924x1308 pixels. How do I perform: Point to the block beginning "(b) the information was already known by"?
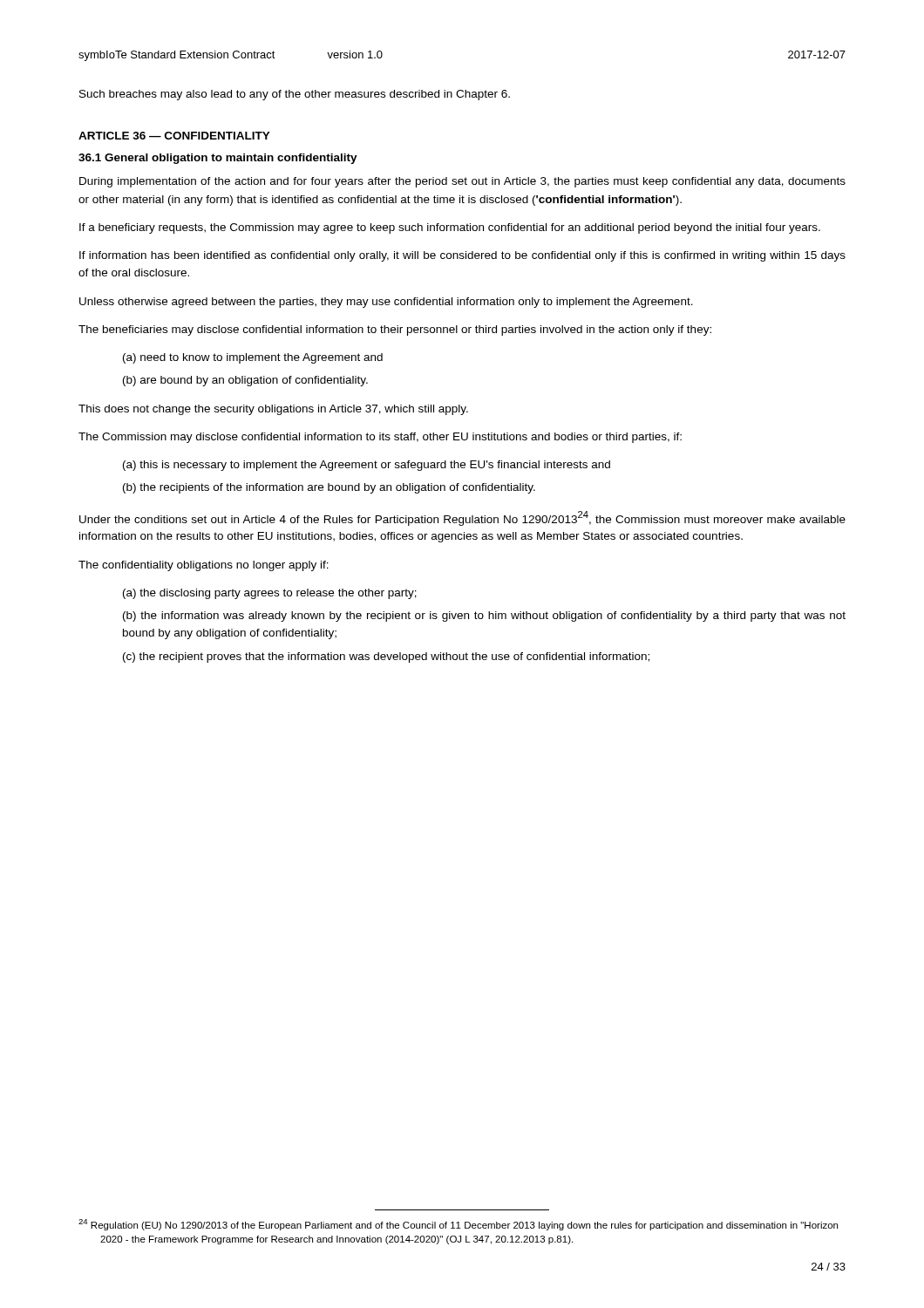tap(484, 624)
